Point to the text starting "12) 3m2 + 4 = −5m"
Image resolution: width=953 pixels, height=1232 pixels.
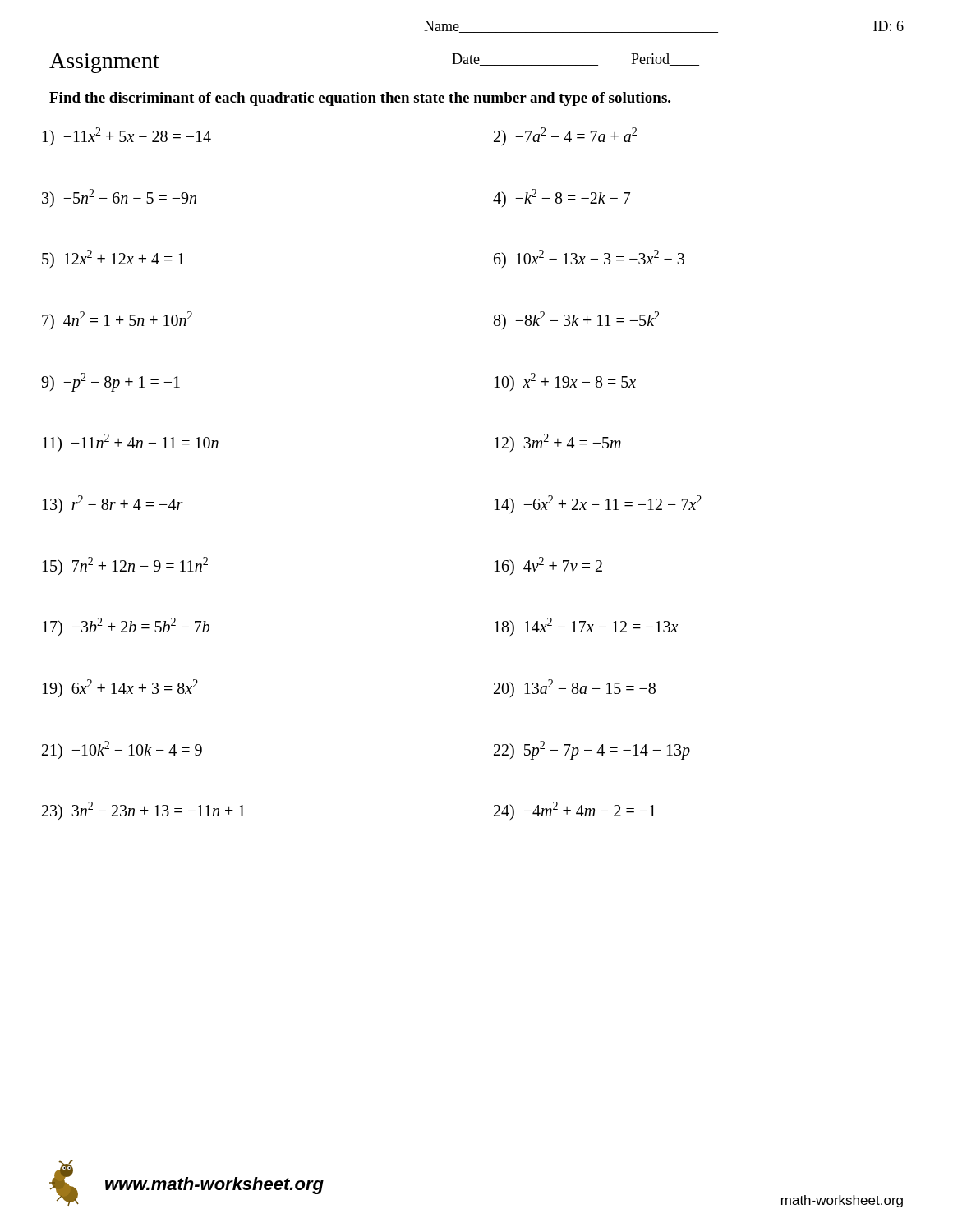pos(557,442)
